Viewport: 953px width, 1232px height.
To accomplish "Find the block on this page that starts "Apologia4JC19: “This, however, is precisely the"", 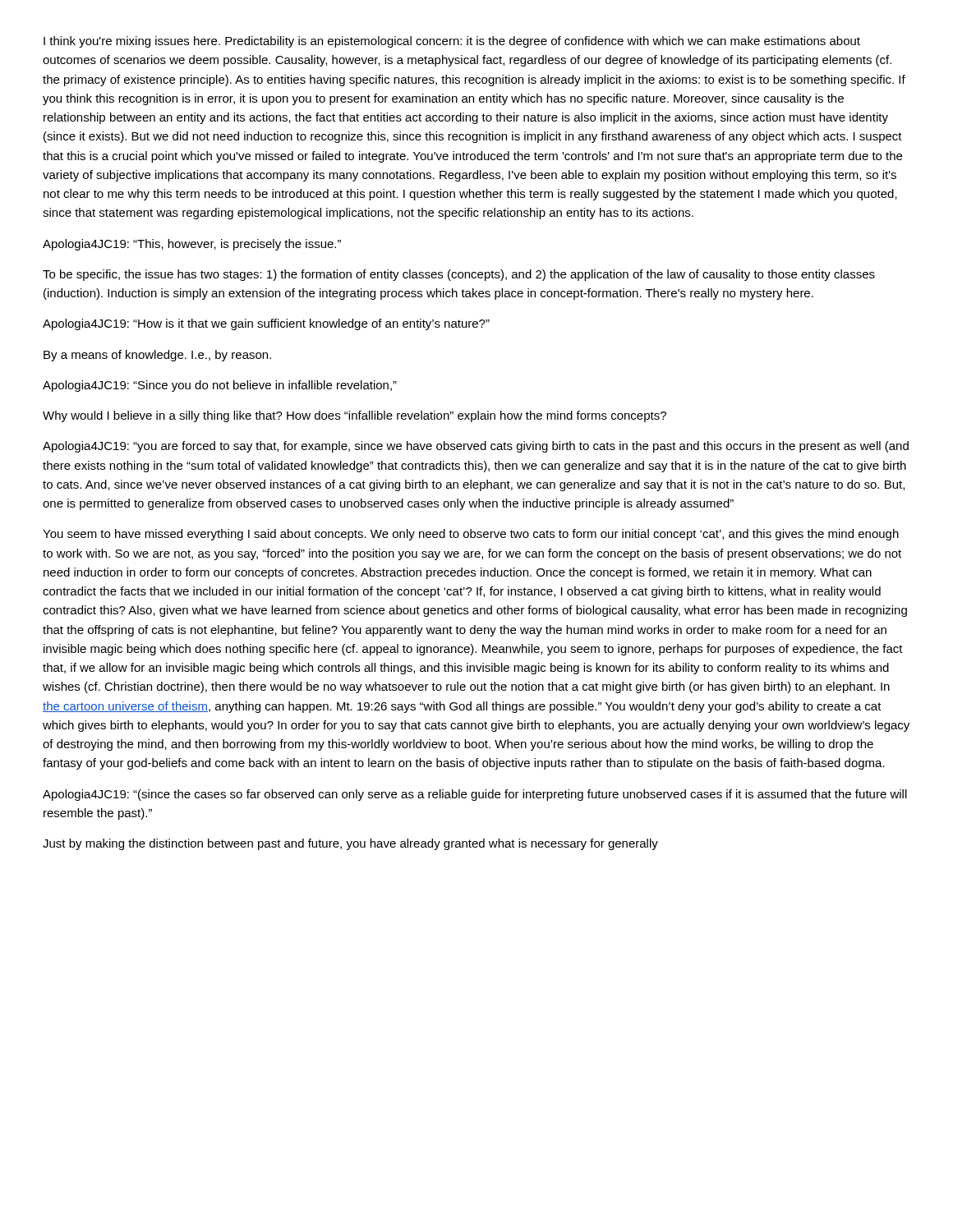I will click(x=192, y=243).
